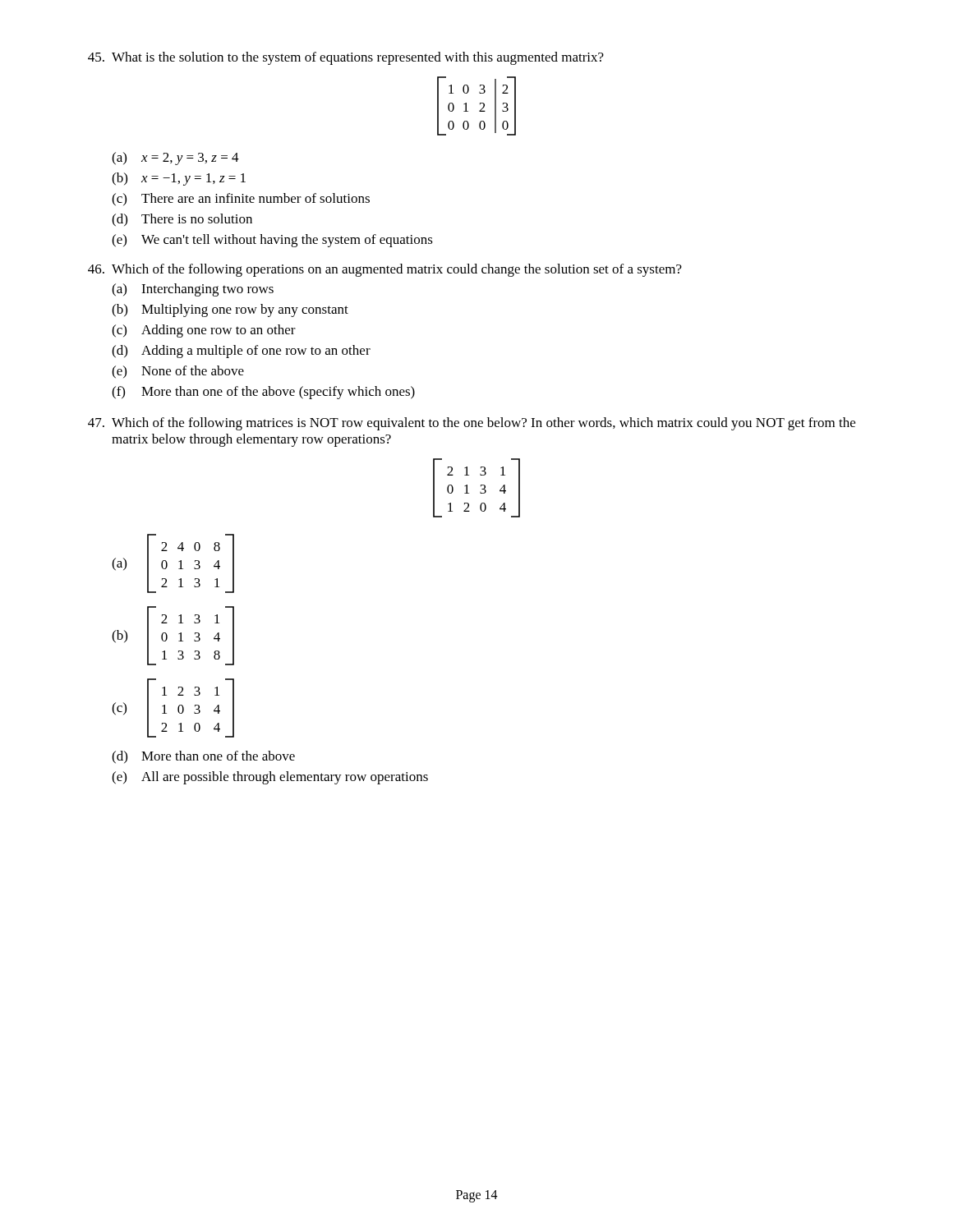Navigate to the passage starting "46. Which of the following operations on"
The width and height of the screenshot is (953, 1232).
(476, 269)
